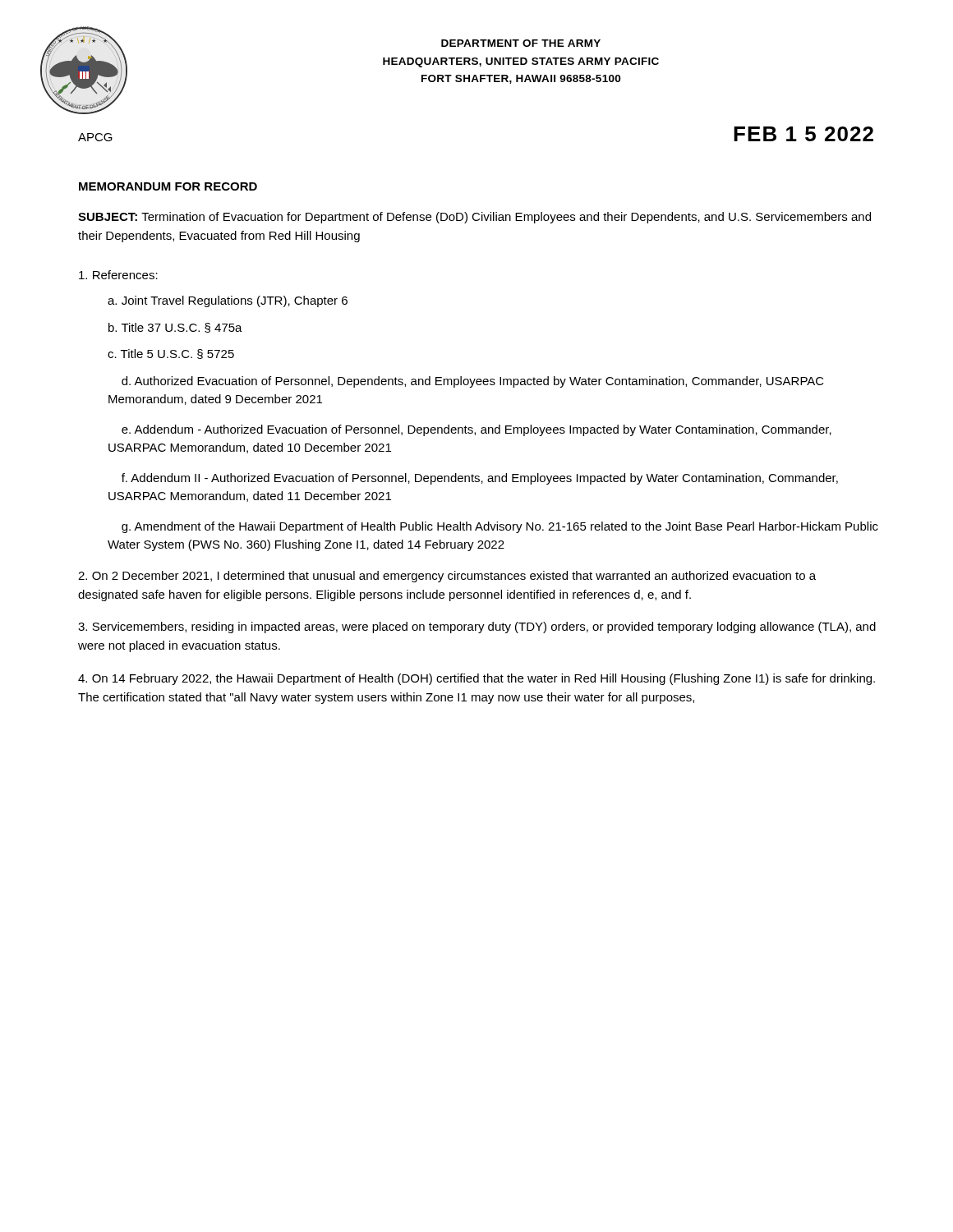Image resolution: width=953 pixels, height=1232 pixels.
Task: Navigate to the passage starting "On 14 February"
Action: pos(477,687)
